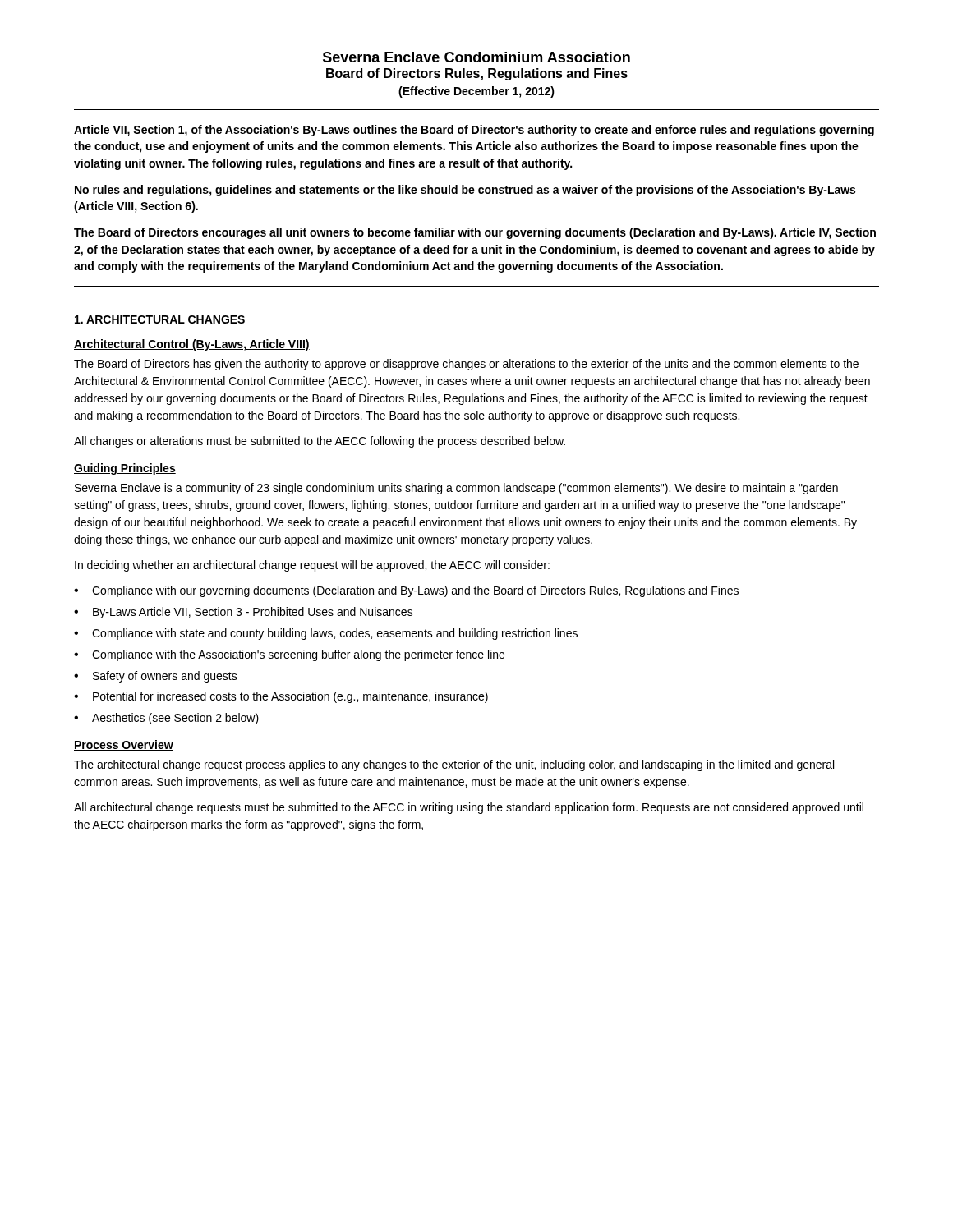This screenshot has height=1232, width=953.
Task: Find the list item that reads "• Safety of owners and guests"
Action: point(156,677)
